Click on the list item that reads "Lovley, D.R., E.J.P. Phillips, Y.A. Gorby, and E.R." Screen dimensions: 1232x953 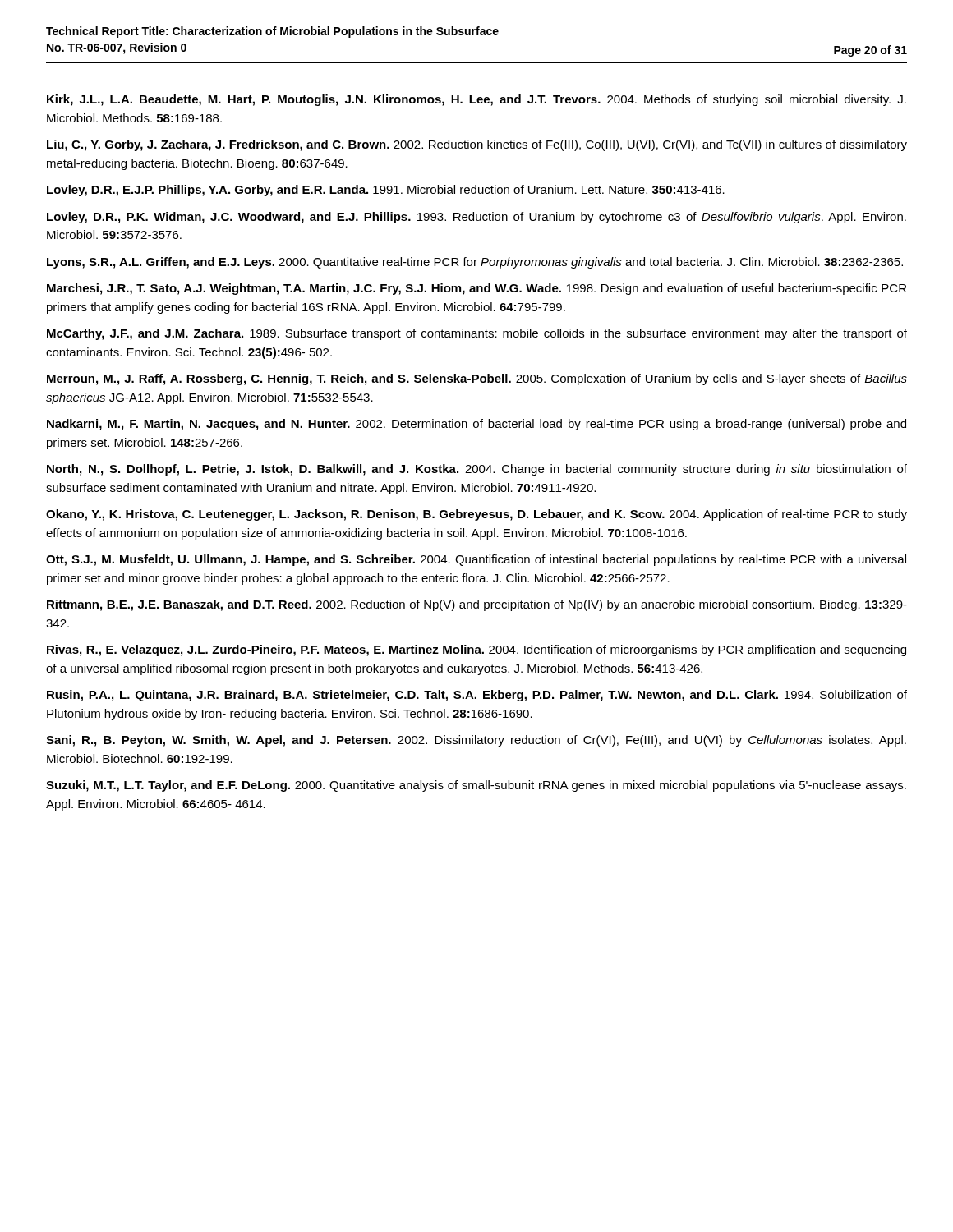pos(386,189)
